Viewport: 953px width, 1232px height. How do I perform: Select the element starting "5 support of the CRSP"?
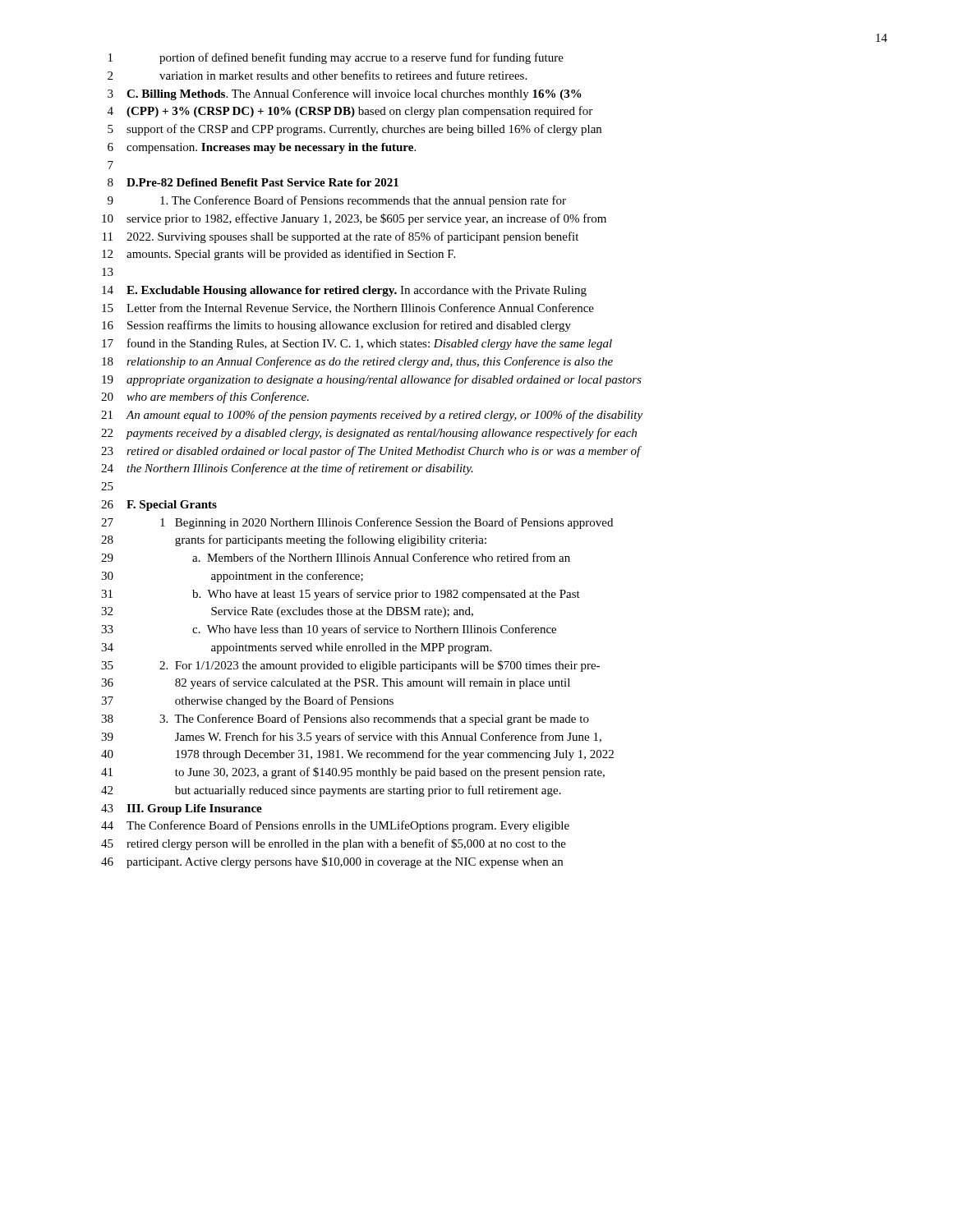(x=485, y=130)
